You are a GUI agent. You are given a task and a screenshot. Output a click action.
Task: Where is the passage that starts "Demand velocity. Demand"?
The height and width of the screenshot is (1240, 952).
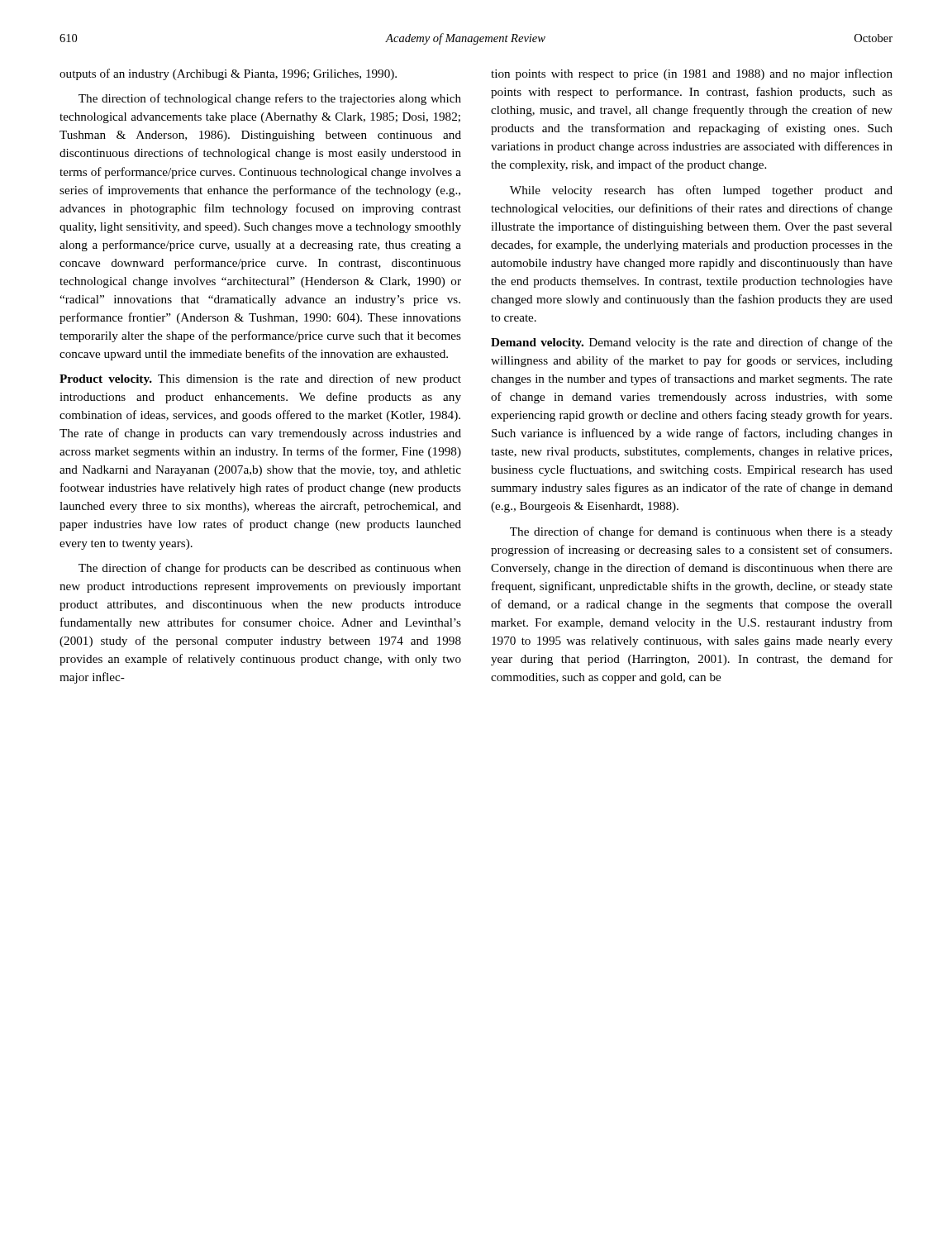click(692, 424)
